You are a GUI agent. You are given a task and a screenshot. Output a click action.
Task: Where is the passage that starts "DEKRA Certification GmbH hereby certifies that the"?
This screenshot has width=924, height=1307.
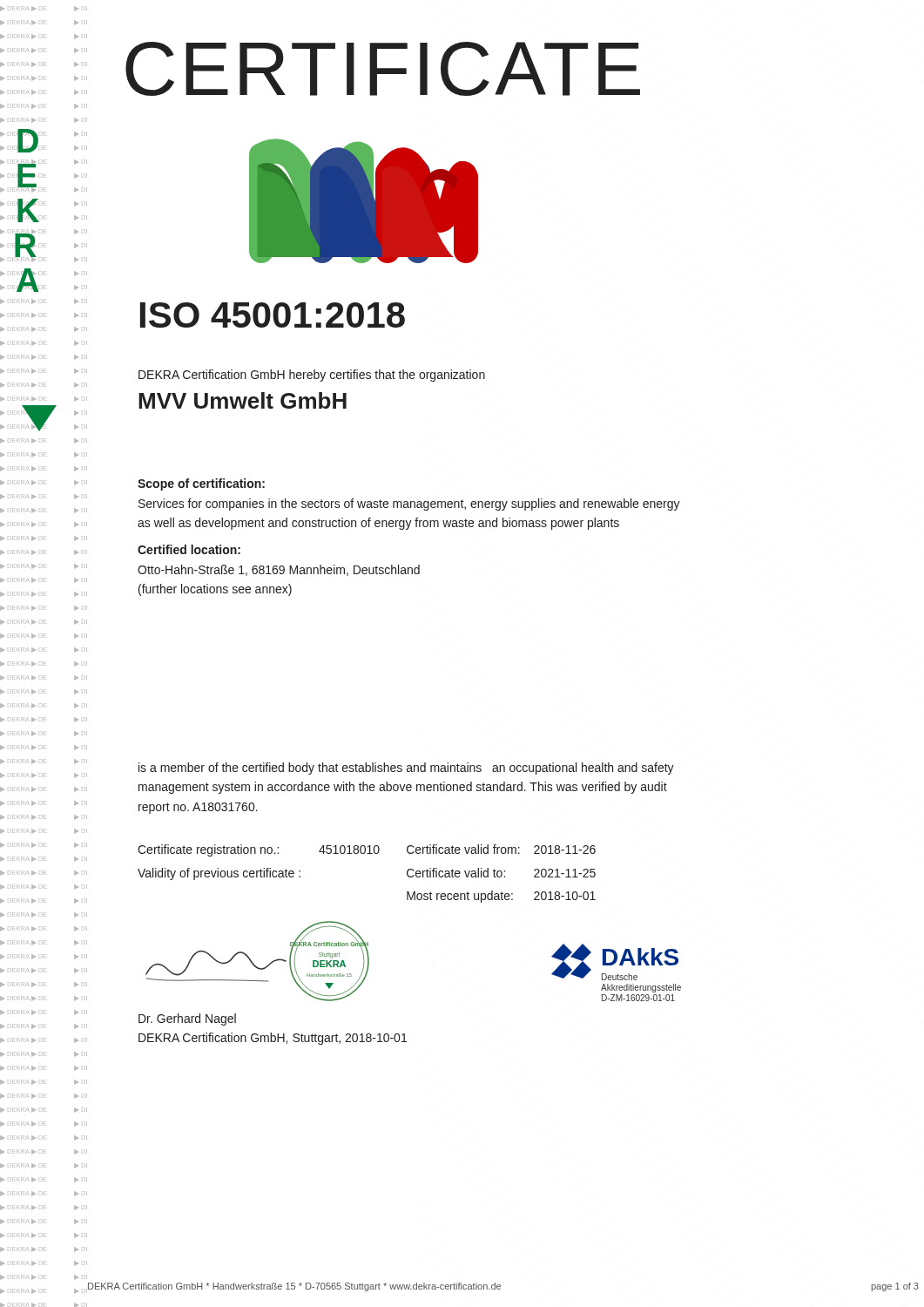(x=311, y=375)
